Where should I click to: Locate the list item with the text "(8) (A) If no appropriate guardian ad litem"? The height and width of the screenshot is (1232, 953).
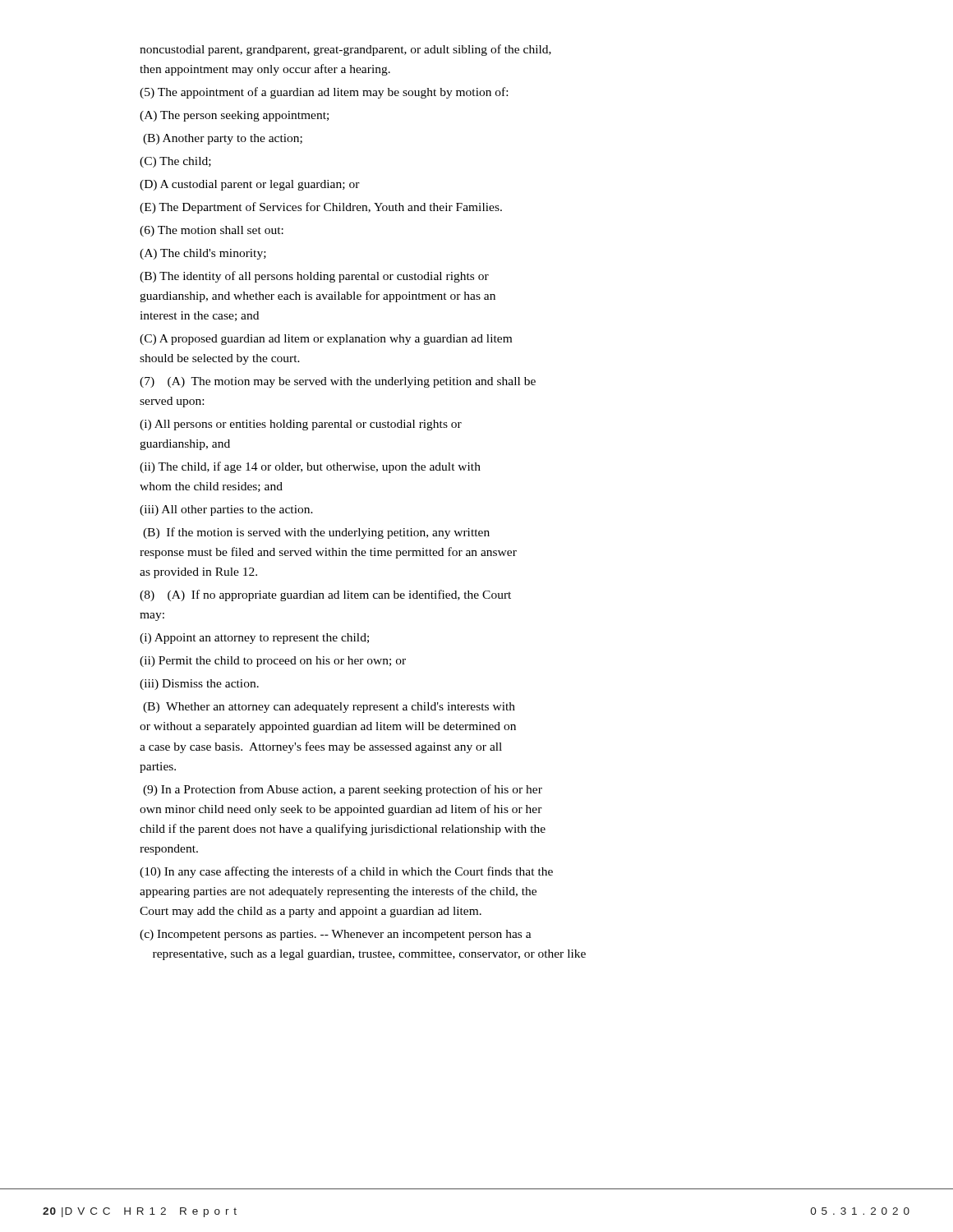point(325,604)
